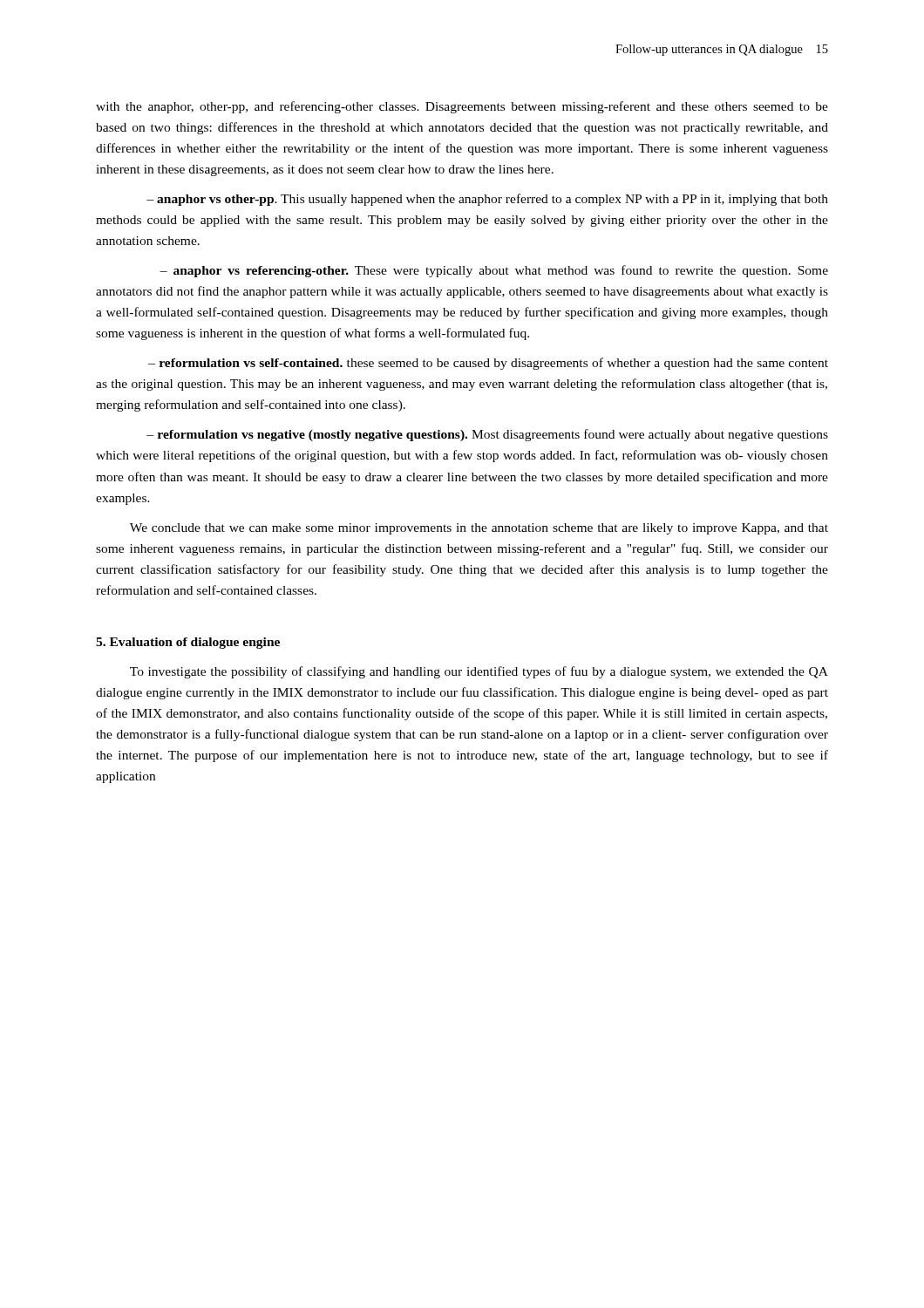The width and height of the screenshot is (924, 1308).
Task: Find the text block with the text "We conclude that we can"
Action: point(462,559)
